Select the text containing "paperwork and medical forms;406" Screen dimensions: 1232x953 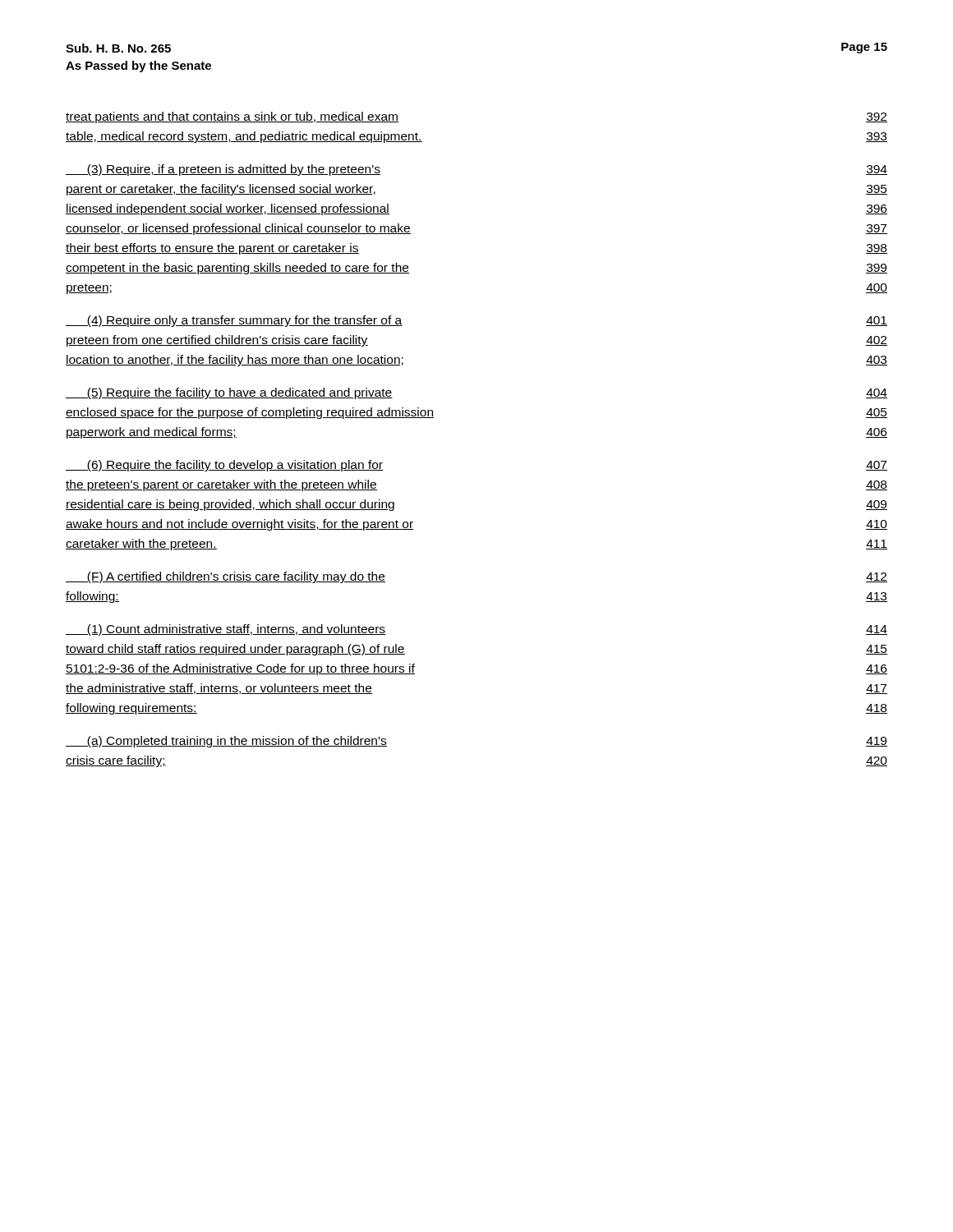[x=156, y=432]
